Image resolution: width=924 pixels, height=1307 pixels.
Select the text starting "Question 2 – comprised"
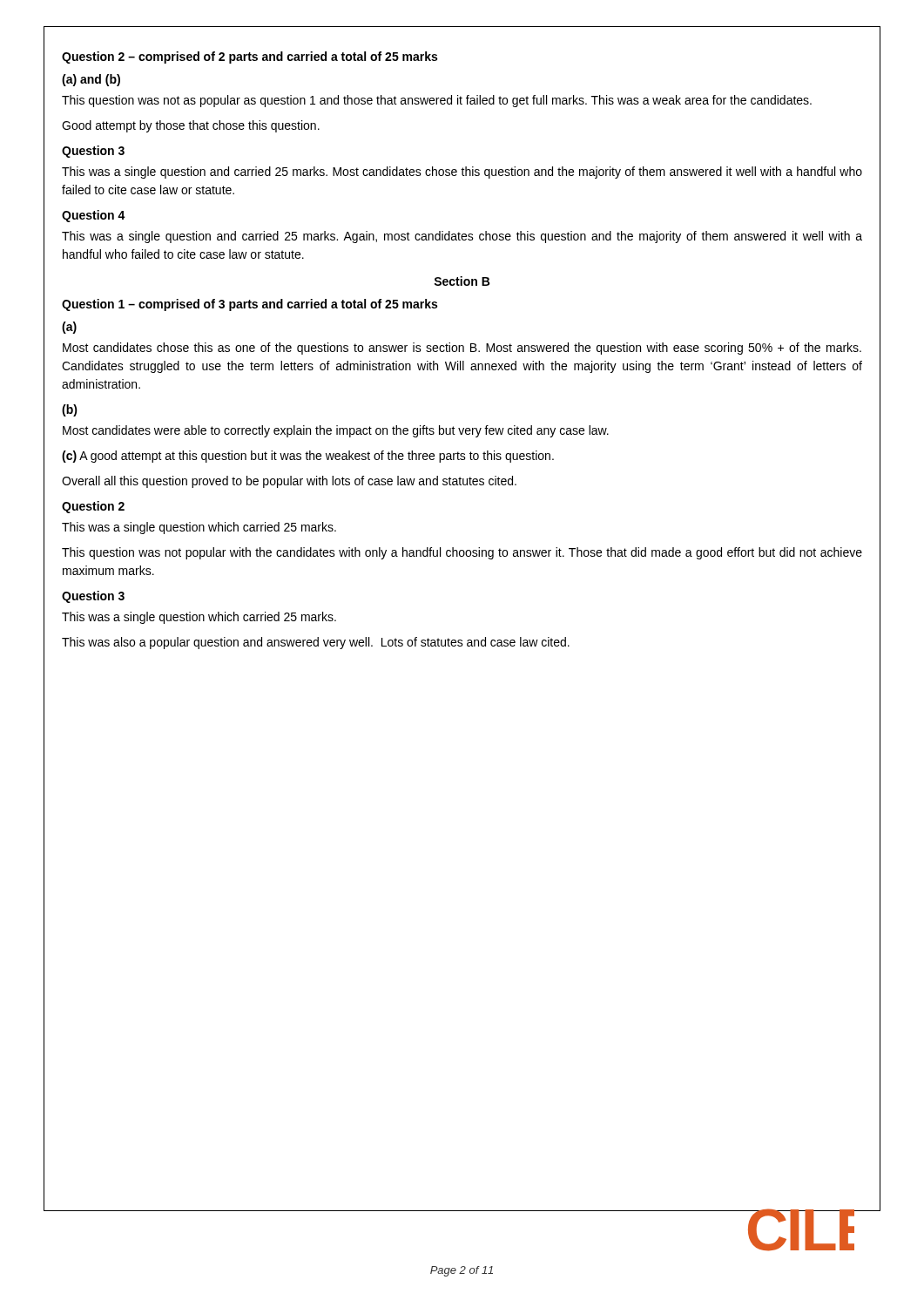[250, 57]
